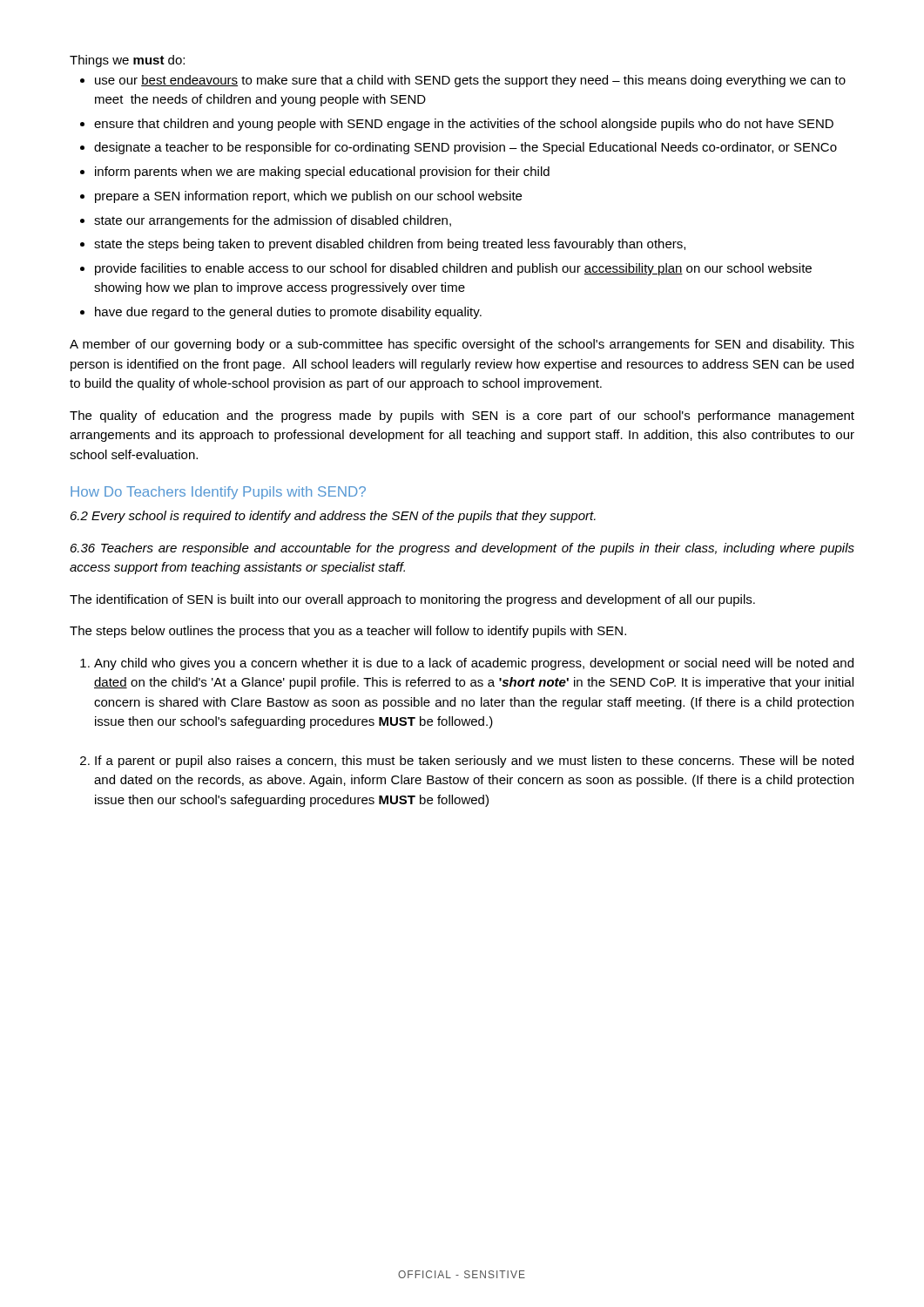Click on the text starting "Any child who gives you"

[x=474, y=692]
